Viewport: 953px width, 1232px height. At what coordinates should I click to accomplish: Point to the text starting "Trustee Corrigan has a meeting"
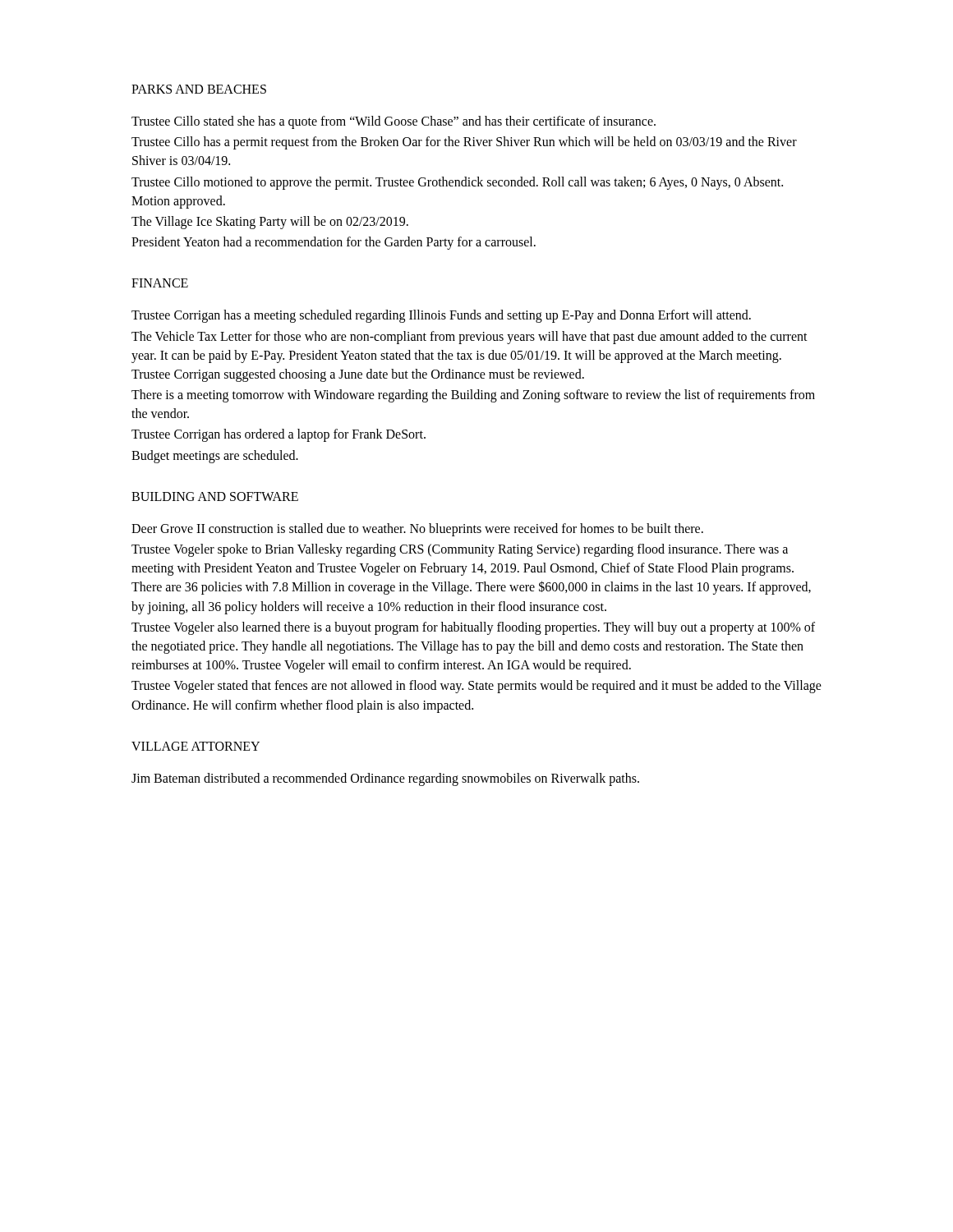click(476, 385)
